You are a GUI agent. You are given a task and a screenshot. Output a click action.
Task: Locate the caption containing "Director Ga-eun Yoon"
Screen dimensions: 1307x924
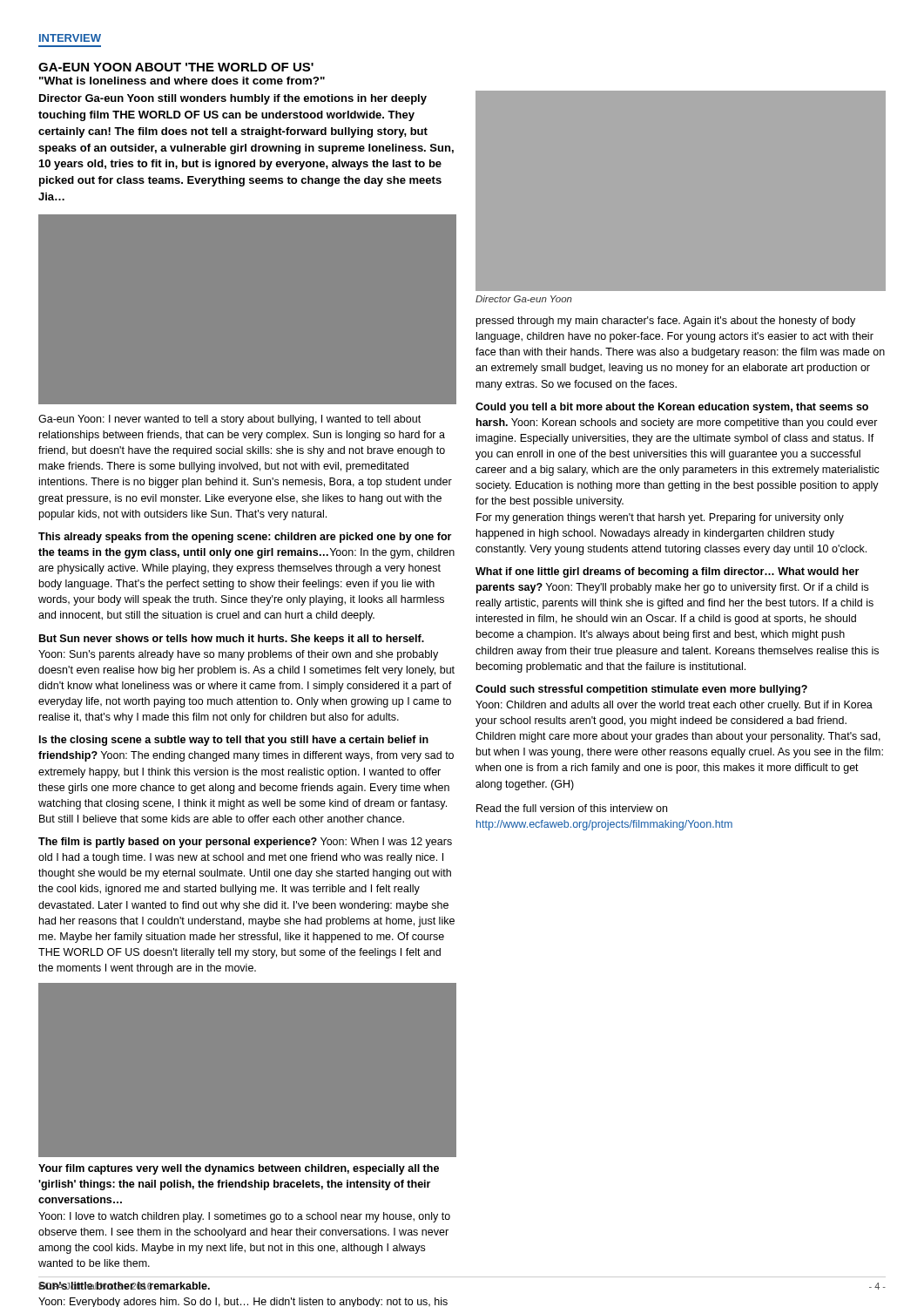pos(681,299)
